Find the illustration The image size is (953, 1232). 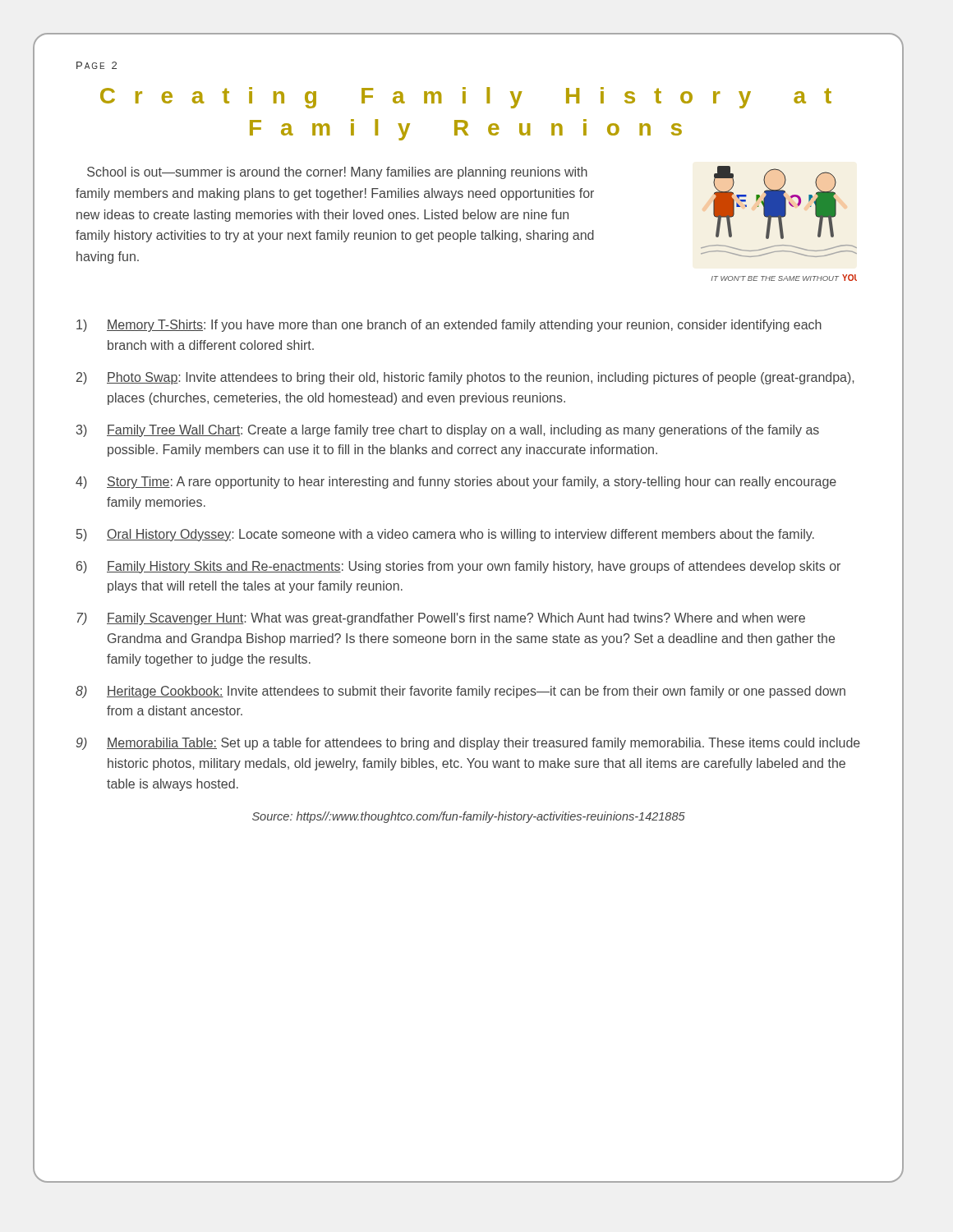tap(775, 226)
